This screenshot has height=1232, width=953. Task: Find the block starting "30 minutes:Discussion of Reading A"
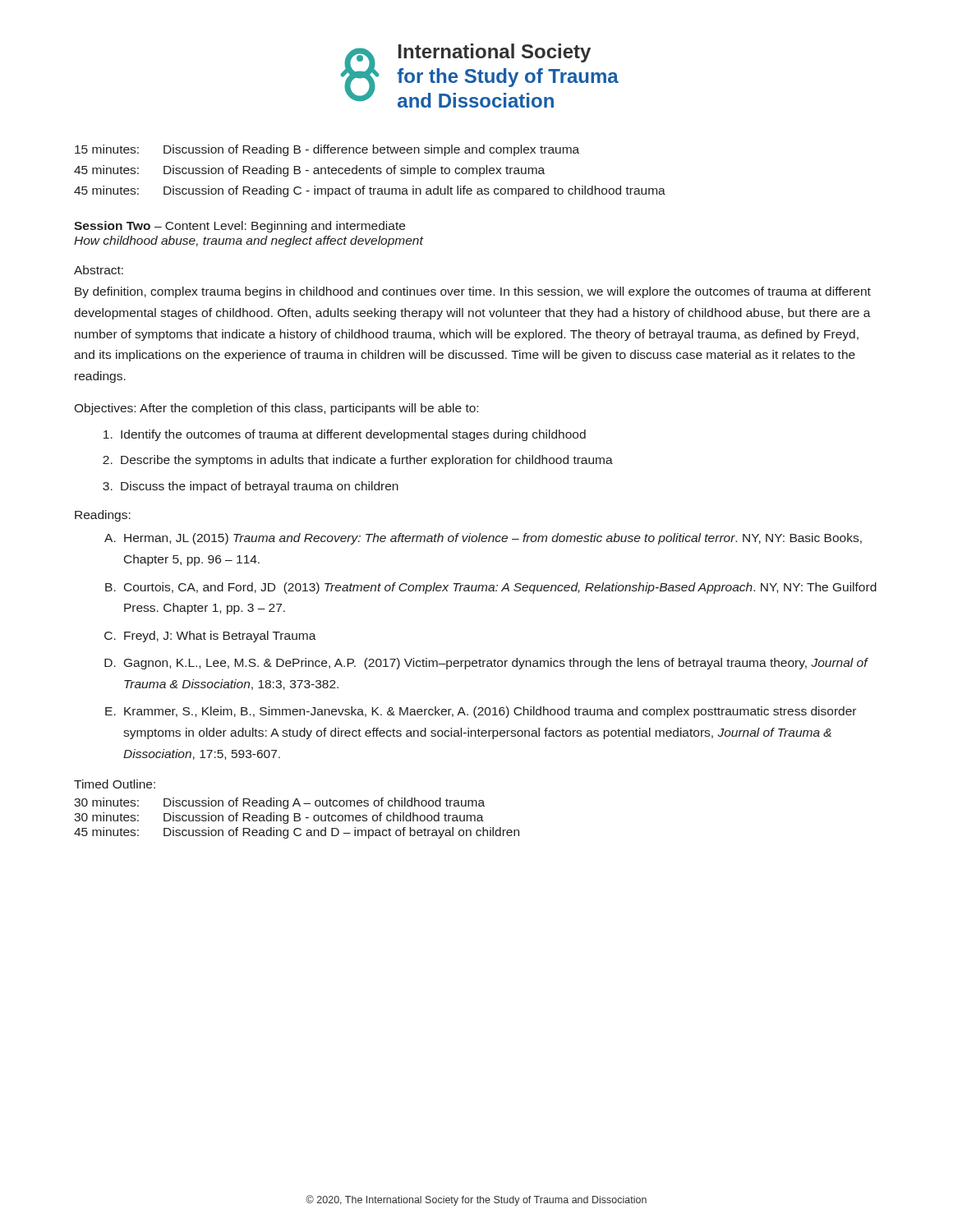(476, 817)
